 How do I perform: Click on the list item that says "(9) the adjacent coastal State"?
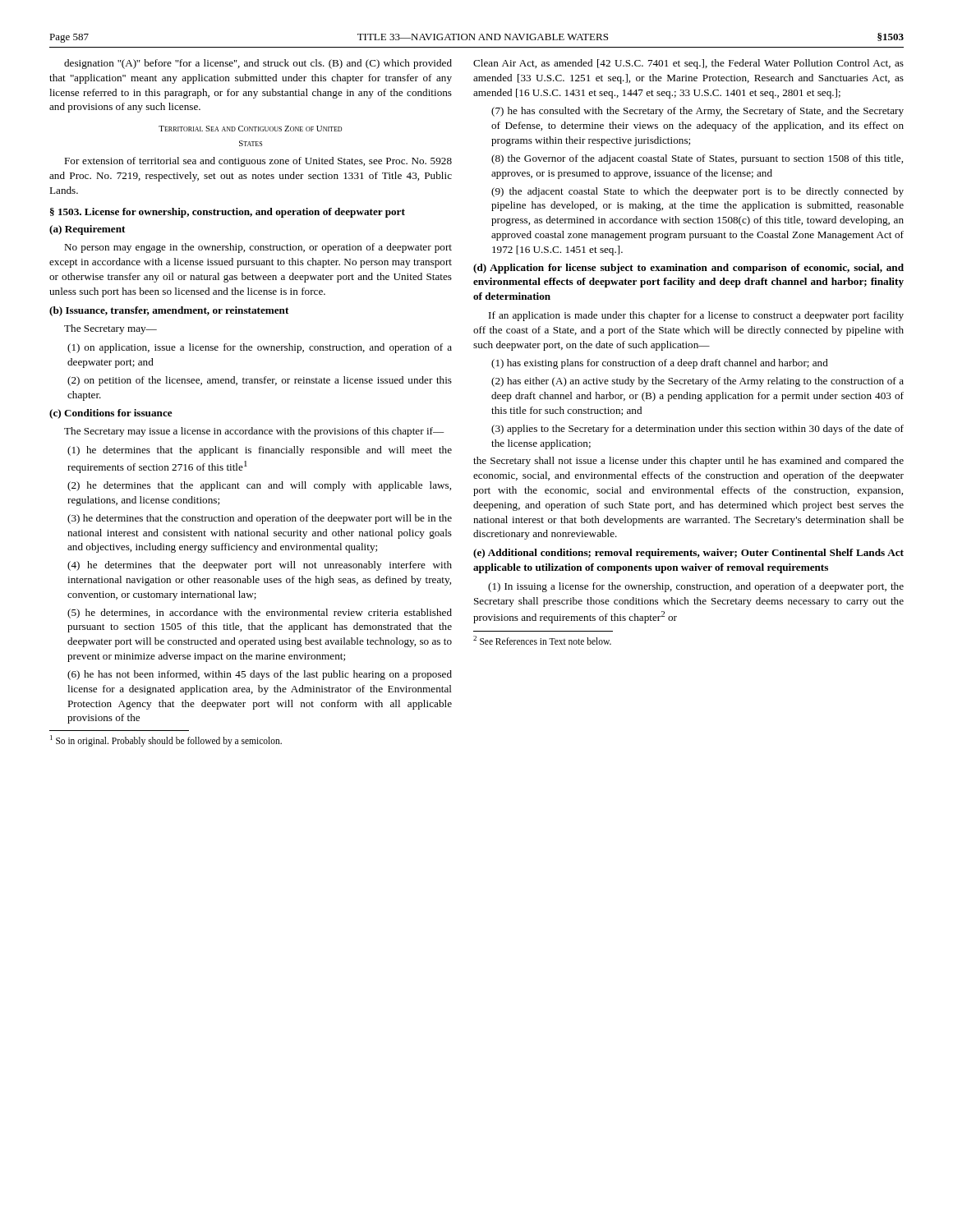pos(688,220)
